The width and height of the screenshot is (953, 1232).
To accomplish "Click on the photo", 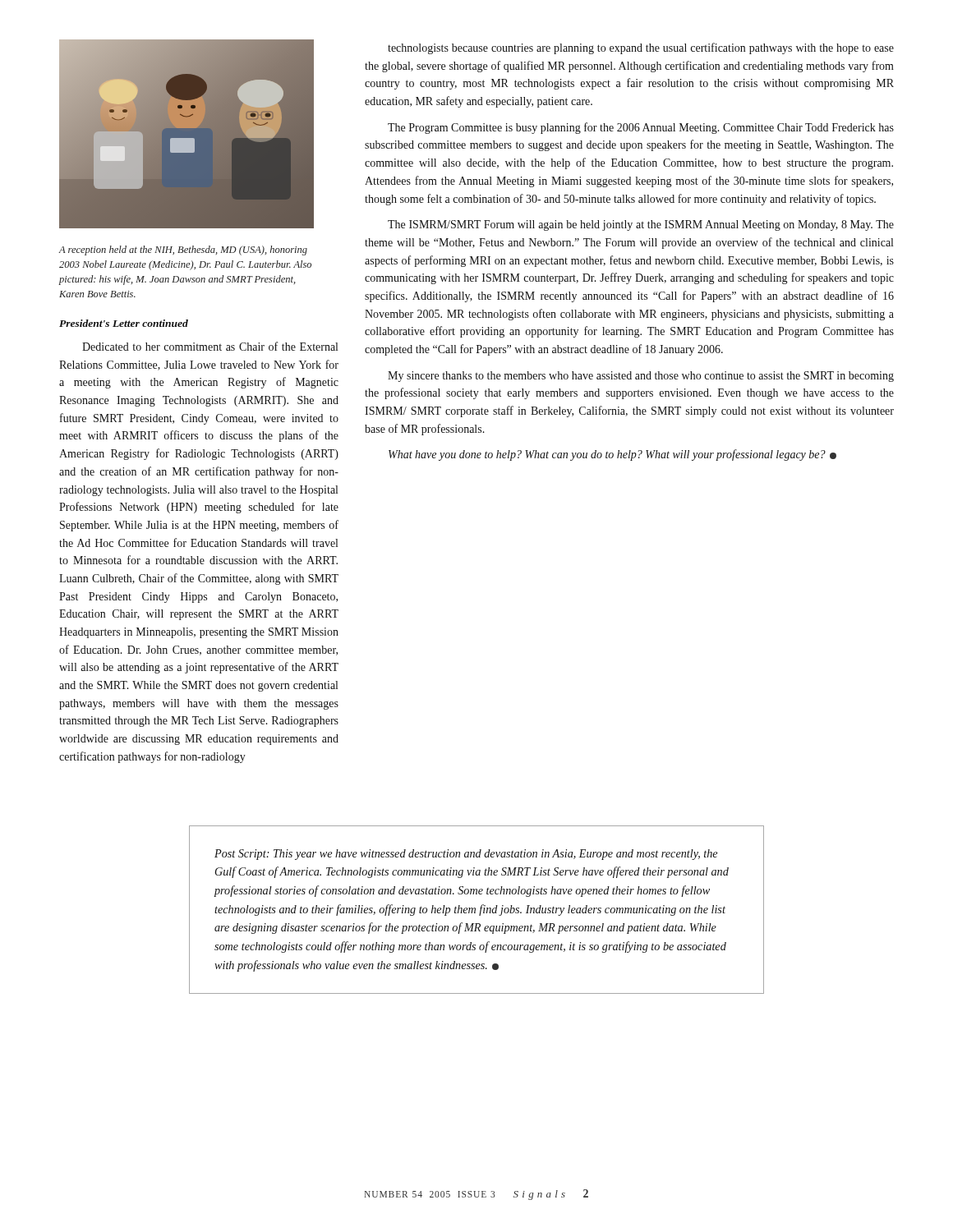I will point(199,136).
